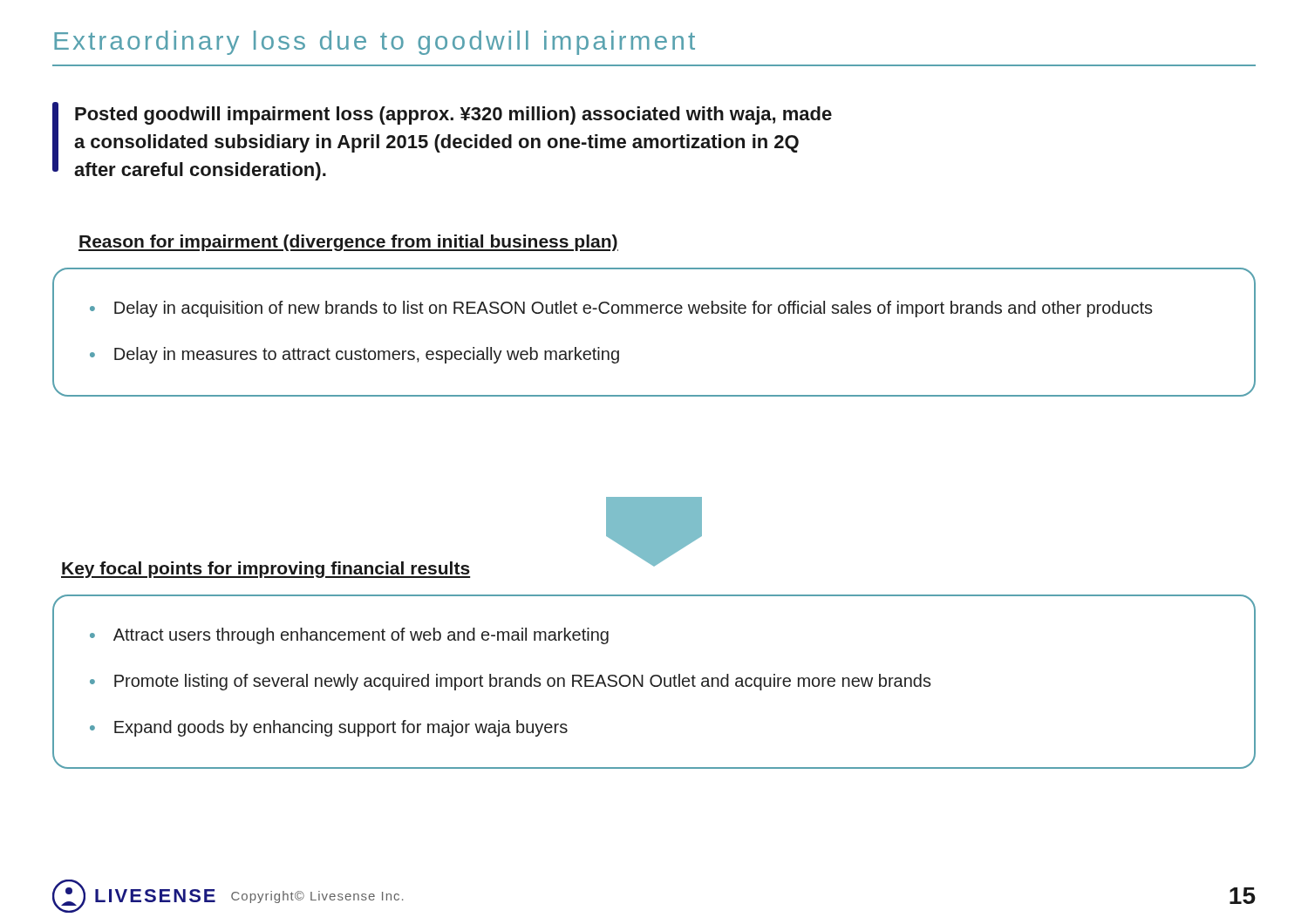Where is the passage that starts "Posted goodwill impairment loss (approx."?
This screenshot has height=924, width=1308.
pyautogui.click(x=654, y=142)
